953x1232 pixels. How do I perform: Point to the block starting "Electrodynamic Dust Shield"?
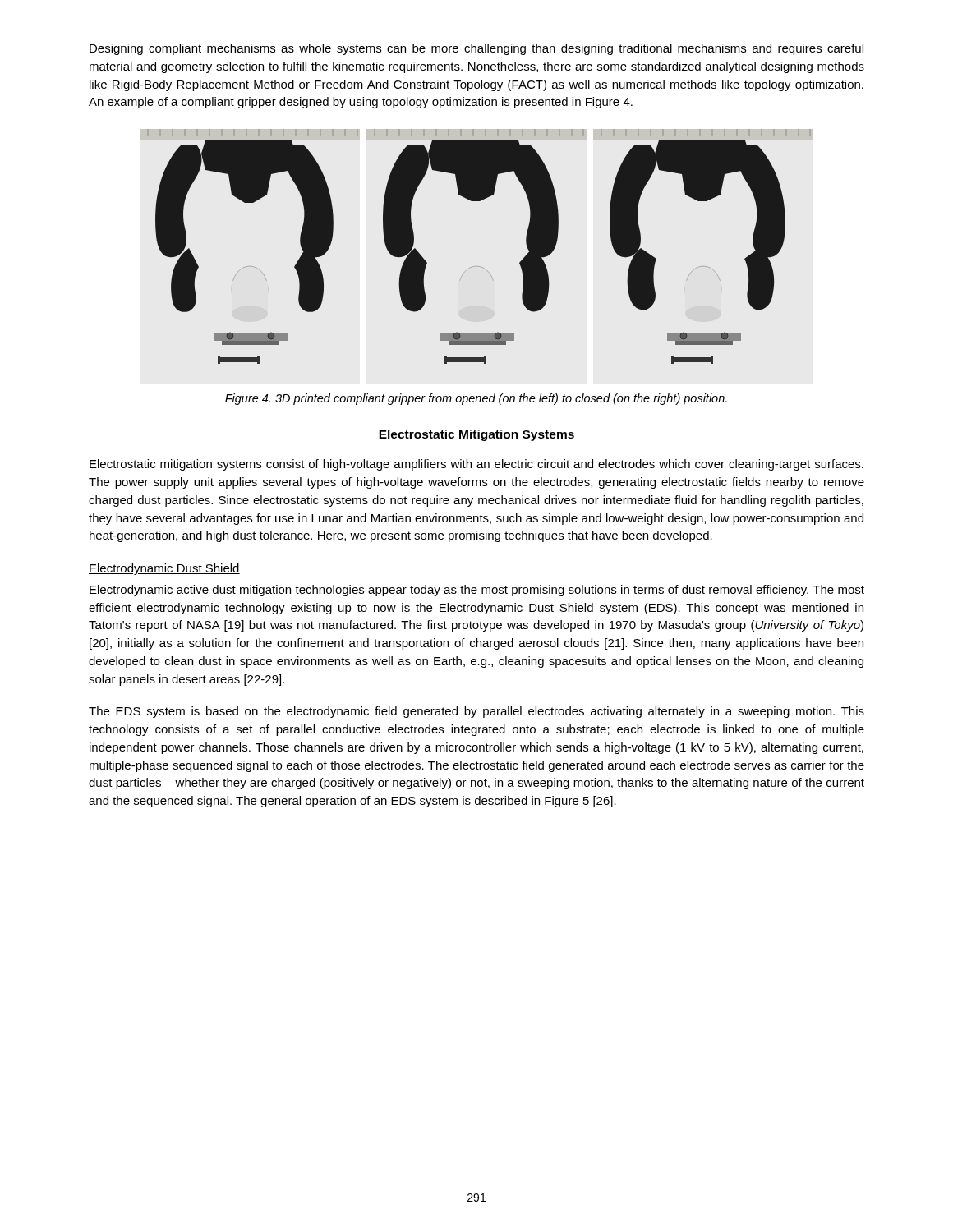(164, 568)
